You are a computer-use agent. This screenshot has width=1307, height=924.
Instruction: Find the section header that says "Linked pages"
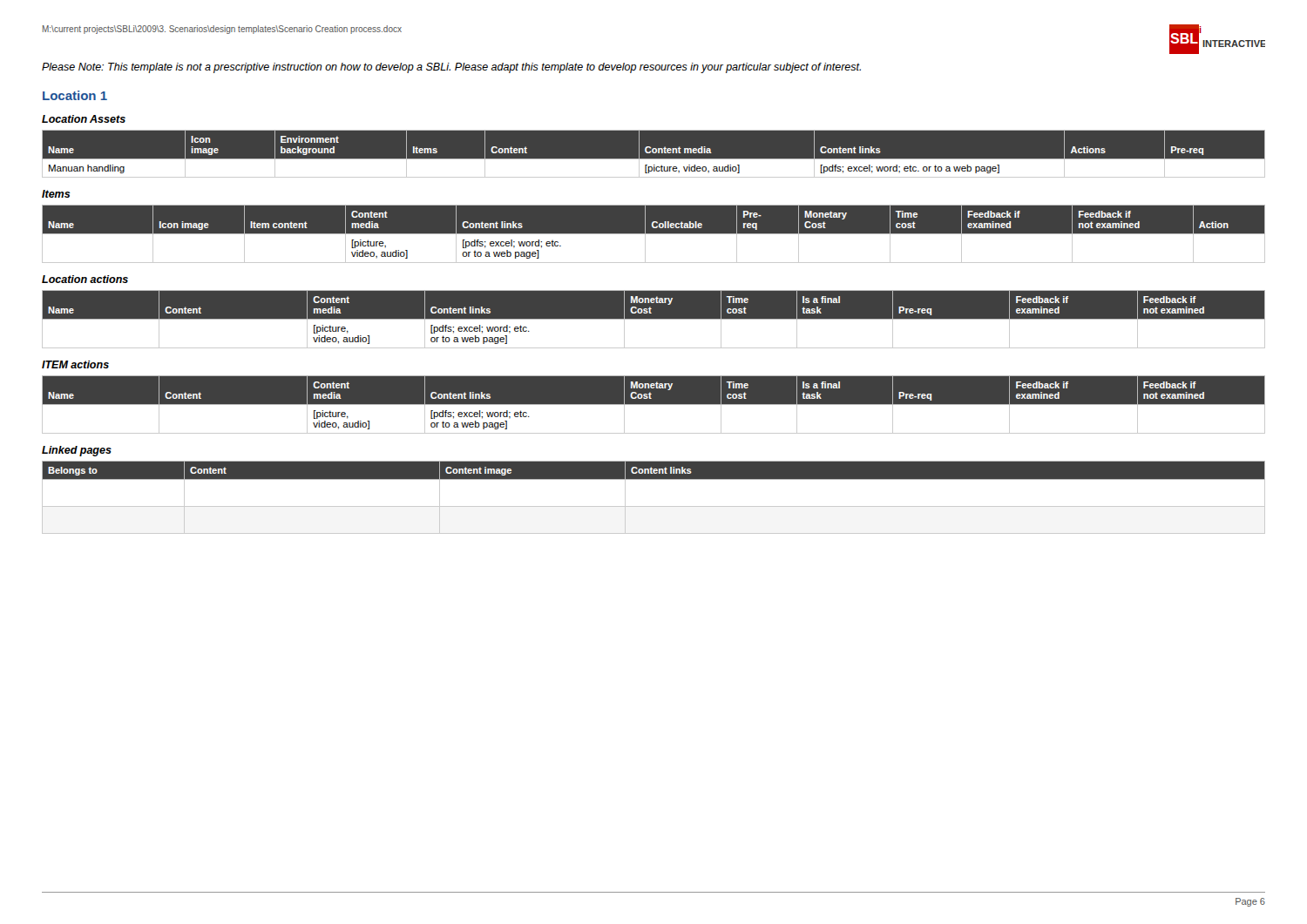click(x=77, y=450)
